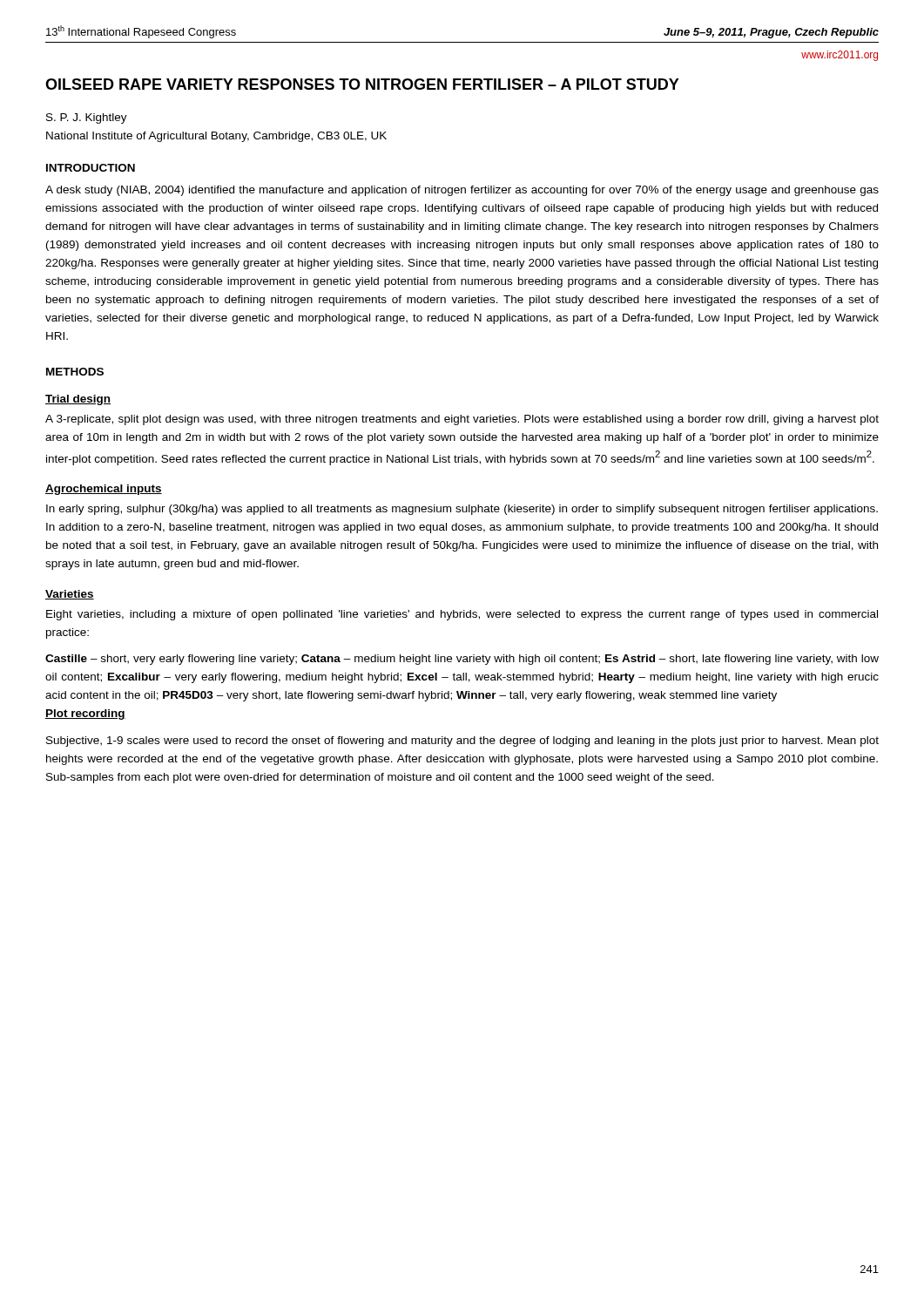Image resolution: width=924 pixels, height=1307 pixels.
Task: Click on the element starting "In early spring,"
Action: pos(462,536)
